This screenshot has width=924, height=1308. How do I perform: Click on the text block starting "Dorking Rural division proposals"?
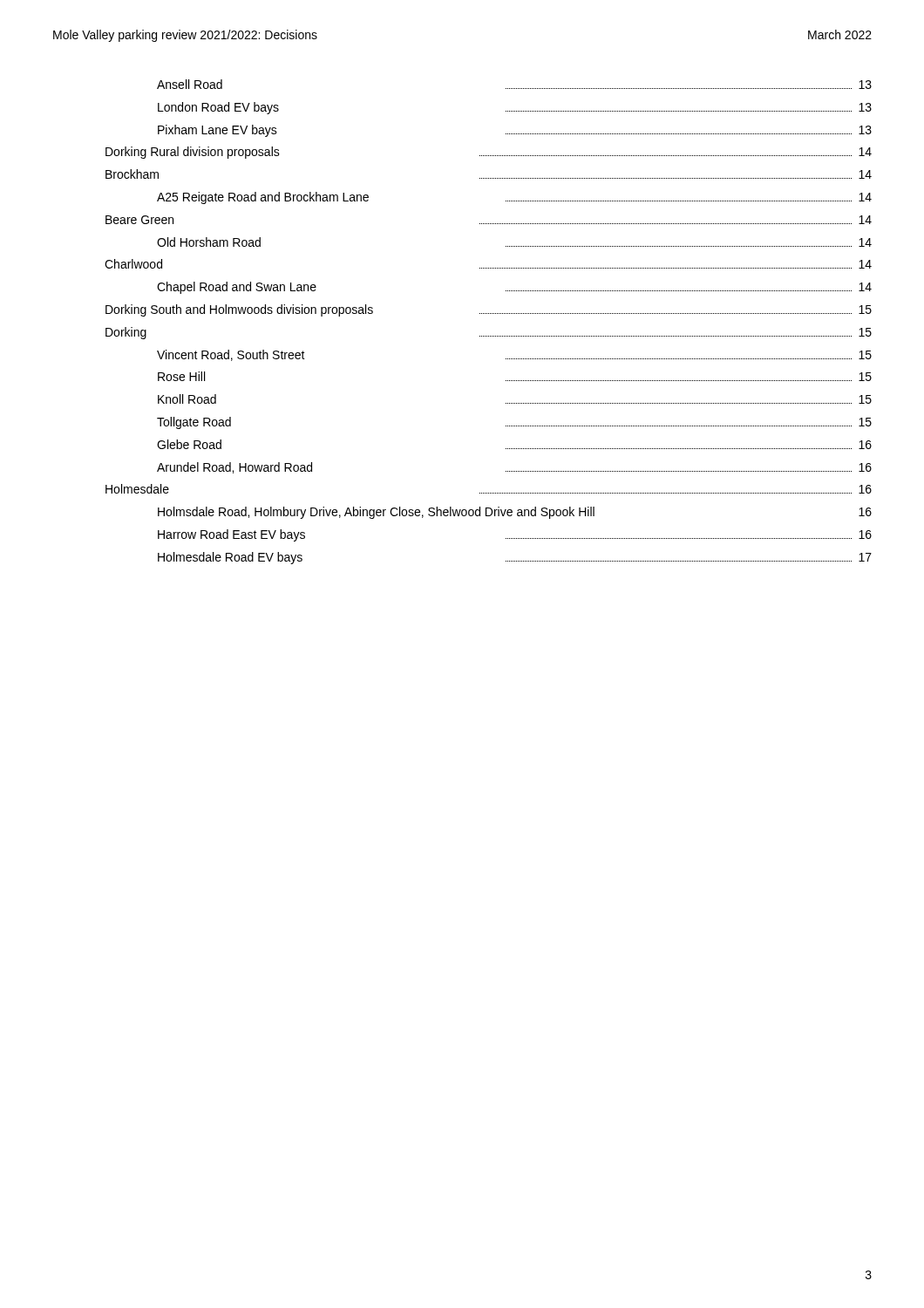pos(488,153)
